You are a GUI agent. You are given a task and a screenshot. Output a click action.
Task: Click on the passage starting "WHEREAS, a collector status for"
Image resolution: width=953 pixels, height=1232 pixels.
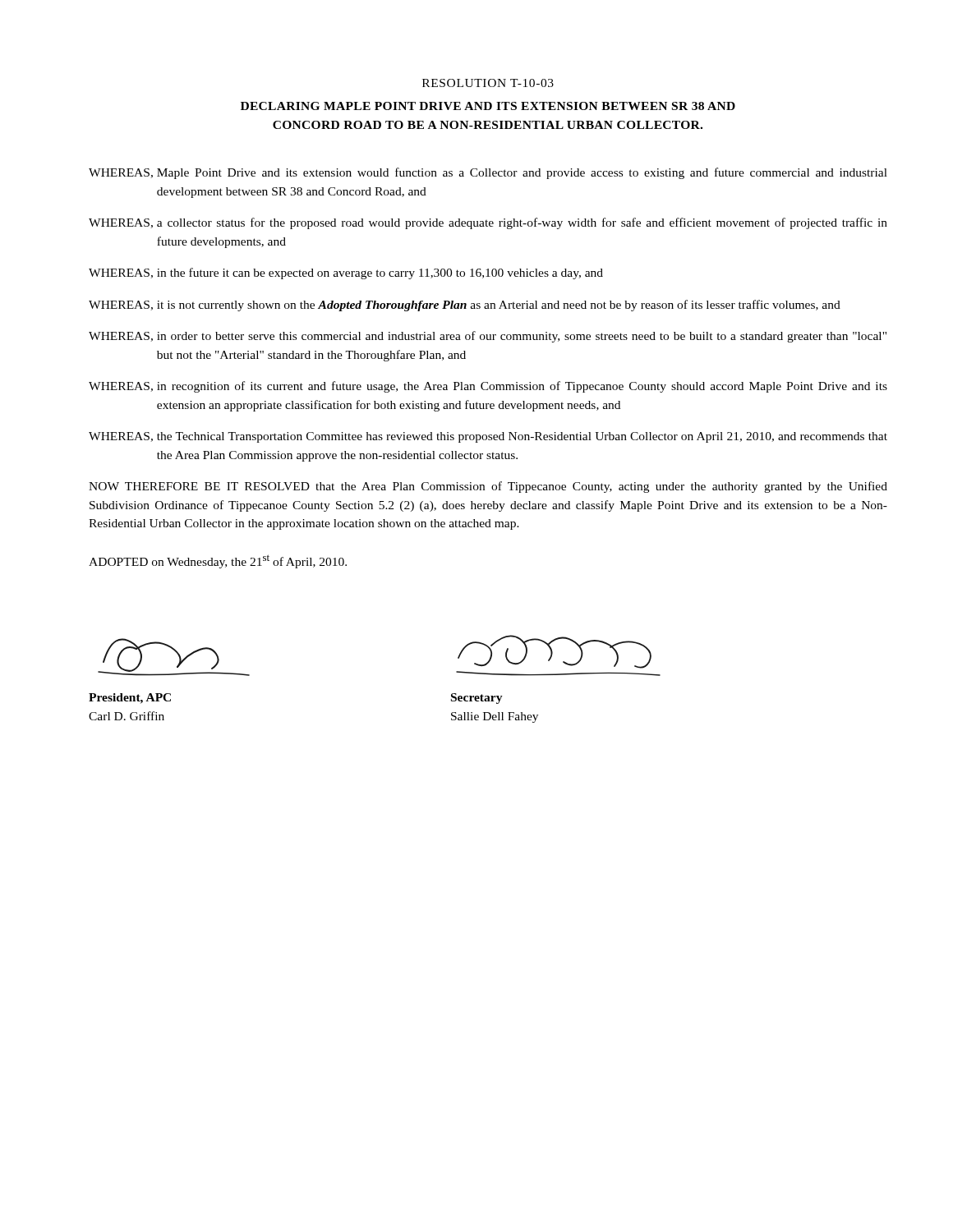[x=488, y=232]
